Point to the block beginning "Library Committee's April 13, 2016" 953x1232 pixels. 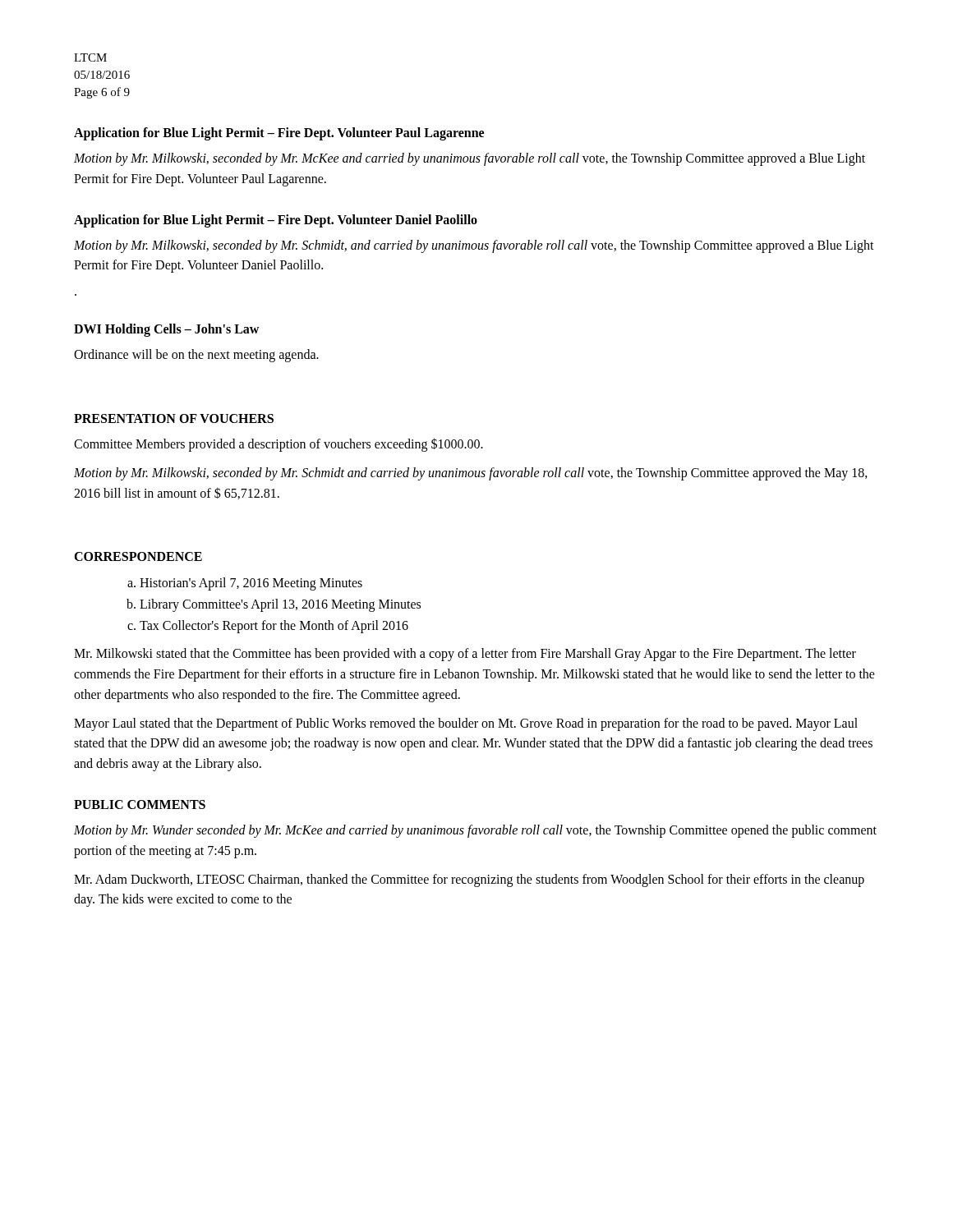click(281, 604)
